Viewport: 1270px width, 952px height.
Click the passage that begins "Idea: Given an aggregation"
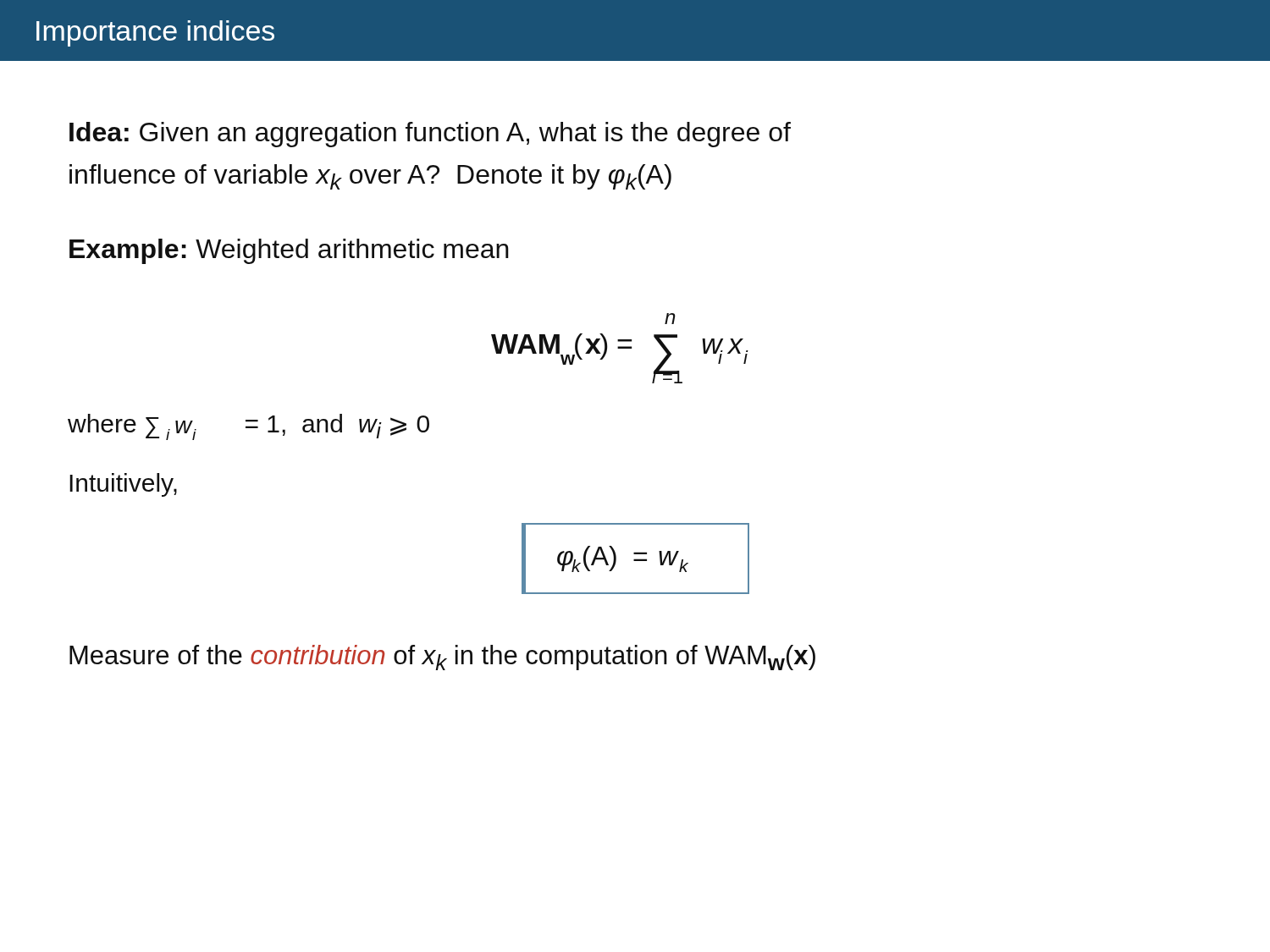[x=429, y=156]
